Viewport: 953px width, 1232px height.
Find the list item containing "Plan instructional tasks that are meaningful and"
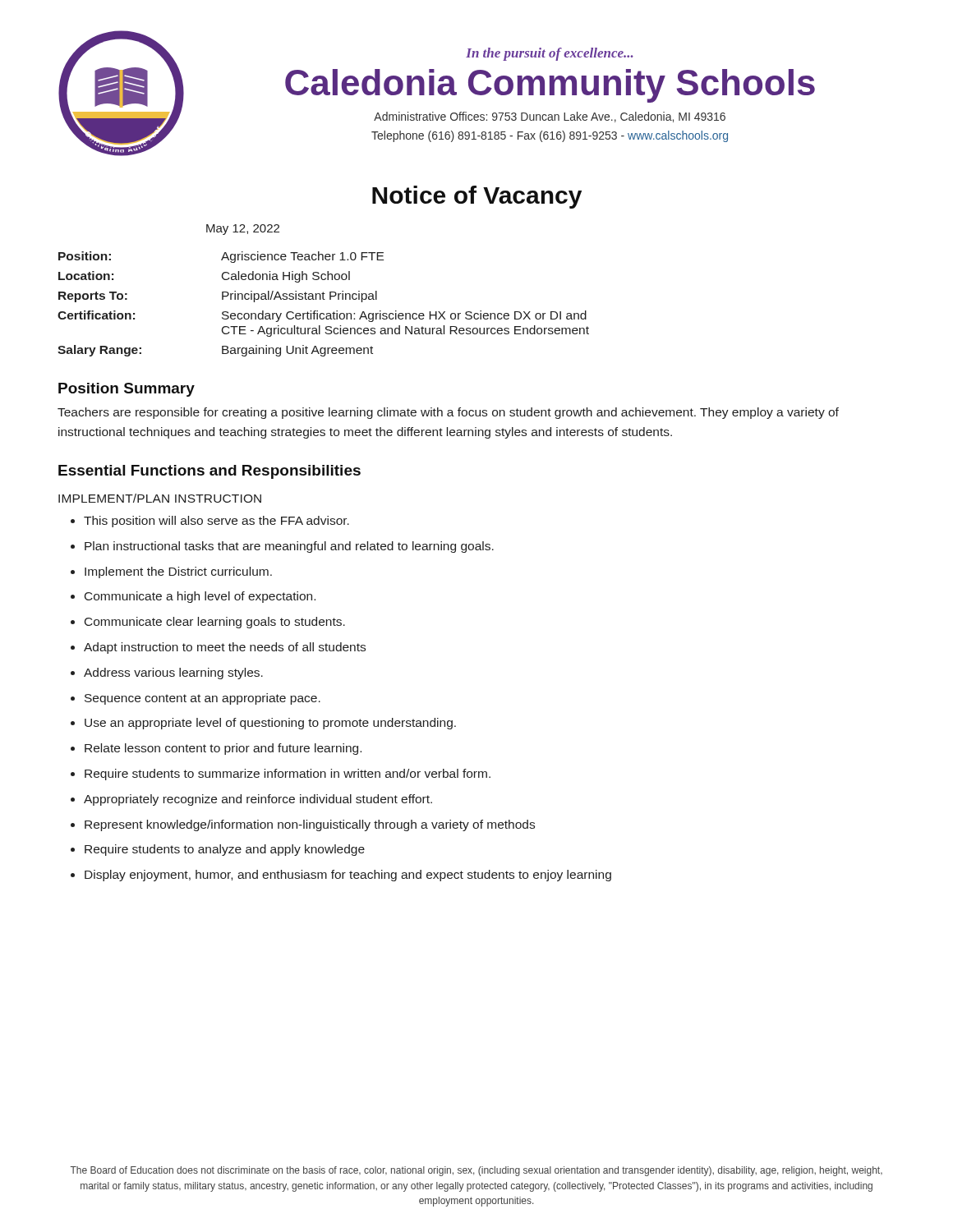pyautogui.click(x=476, y=546)
